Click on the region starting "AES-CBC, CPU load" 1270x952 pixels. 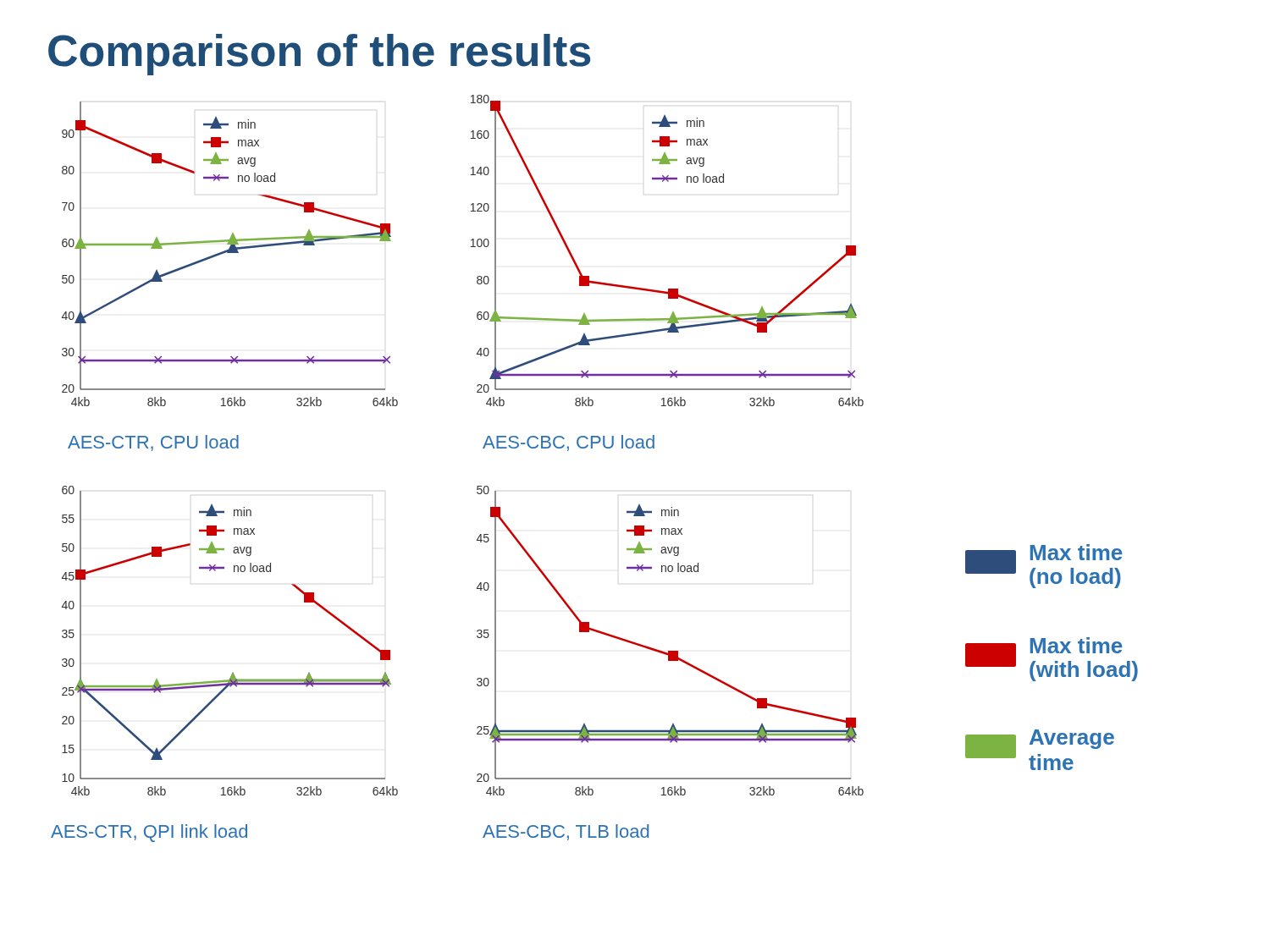pos(569,442)
